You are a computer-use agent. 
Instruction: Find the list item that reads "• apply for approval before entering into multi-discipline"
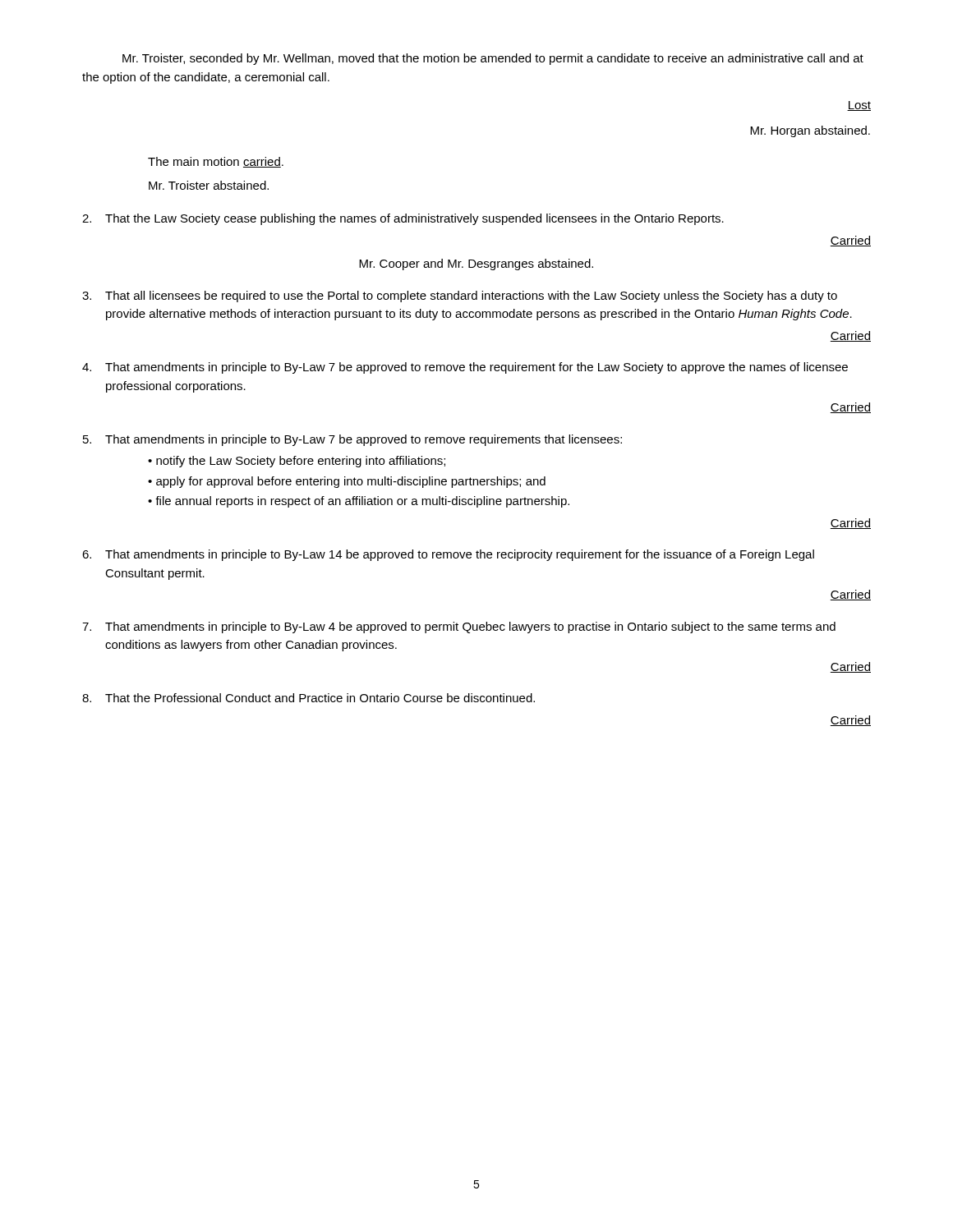pyautogui.click(x=347, y=480)
